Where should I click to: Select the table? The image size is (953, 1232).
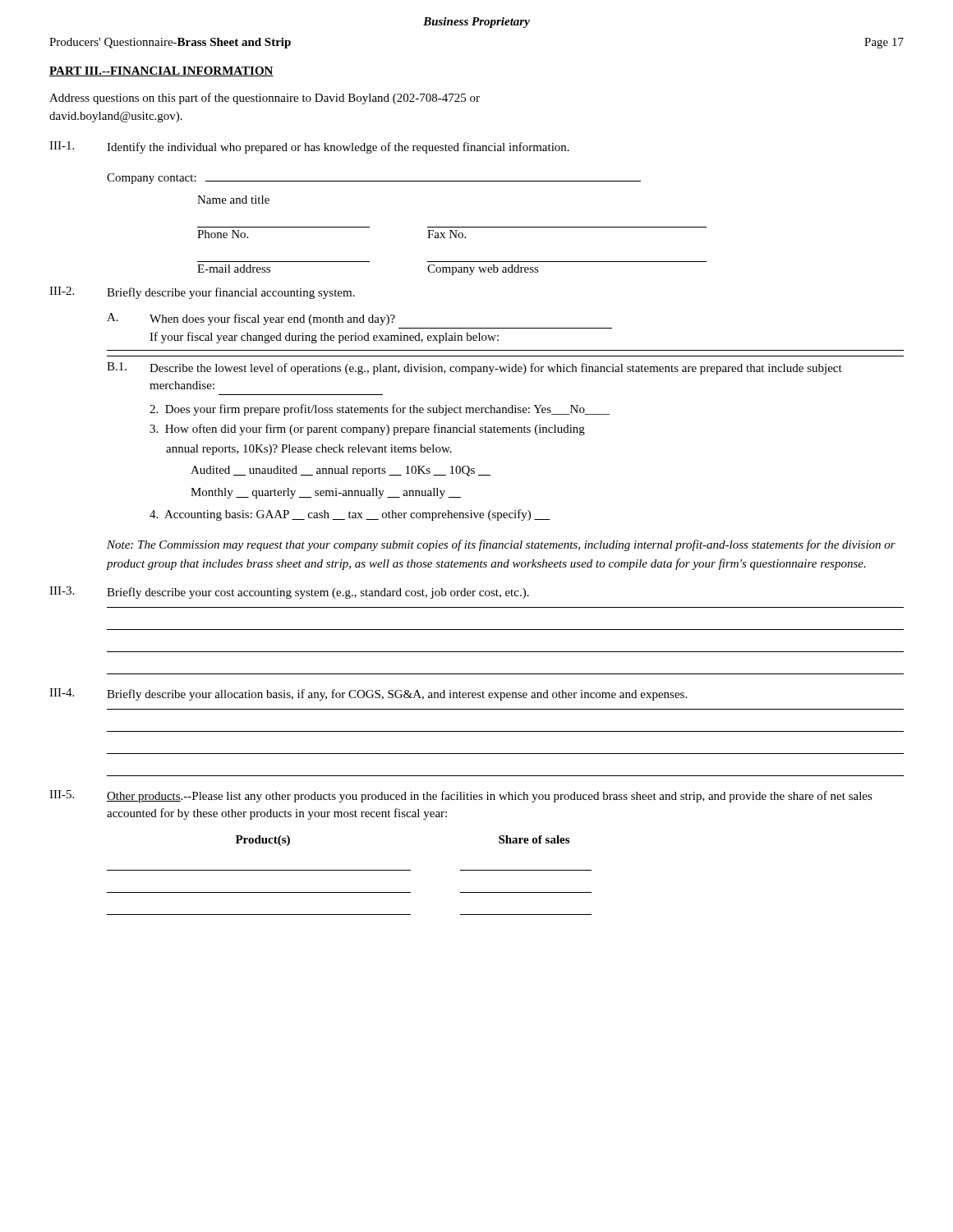(476, 874)
